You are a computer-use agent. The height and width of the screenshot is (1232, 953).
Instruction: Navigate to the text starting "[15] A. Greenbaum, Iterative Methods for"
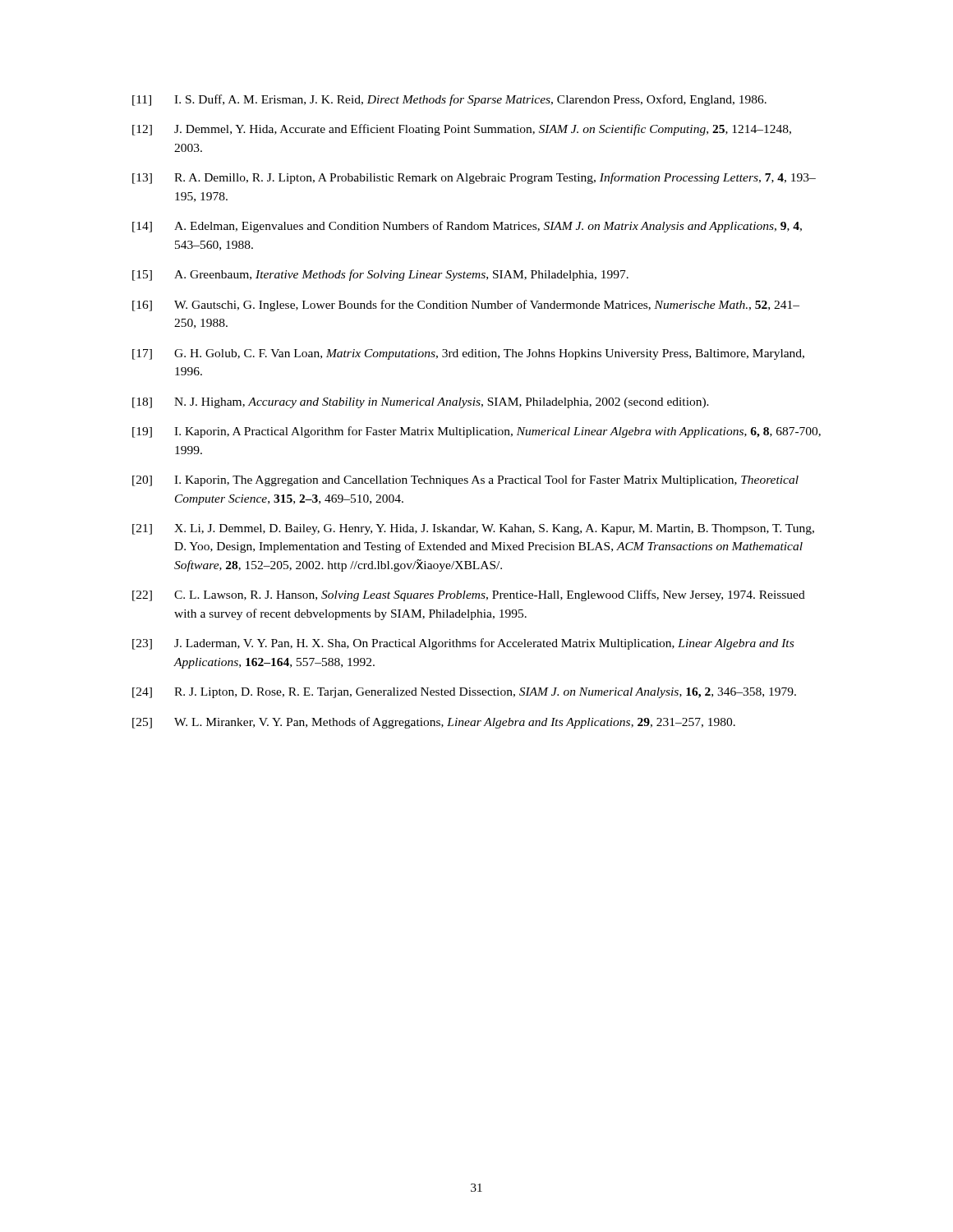tap(476, 275)
